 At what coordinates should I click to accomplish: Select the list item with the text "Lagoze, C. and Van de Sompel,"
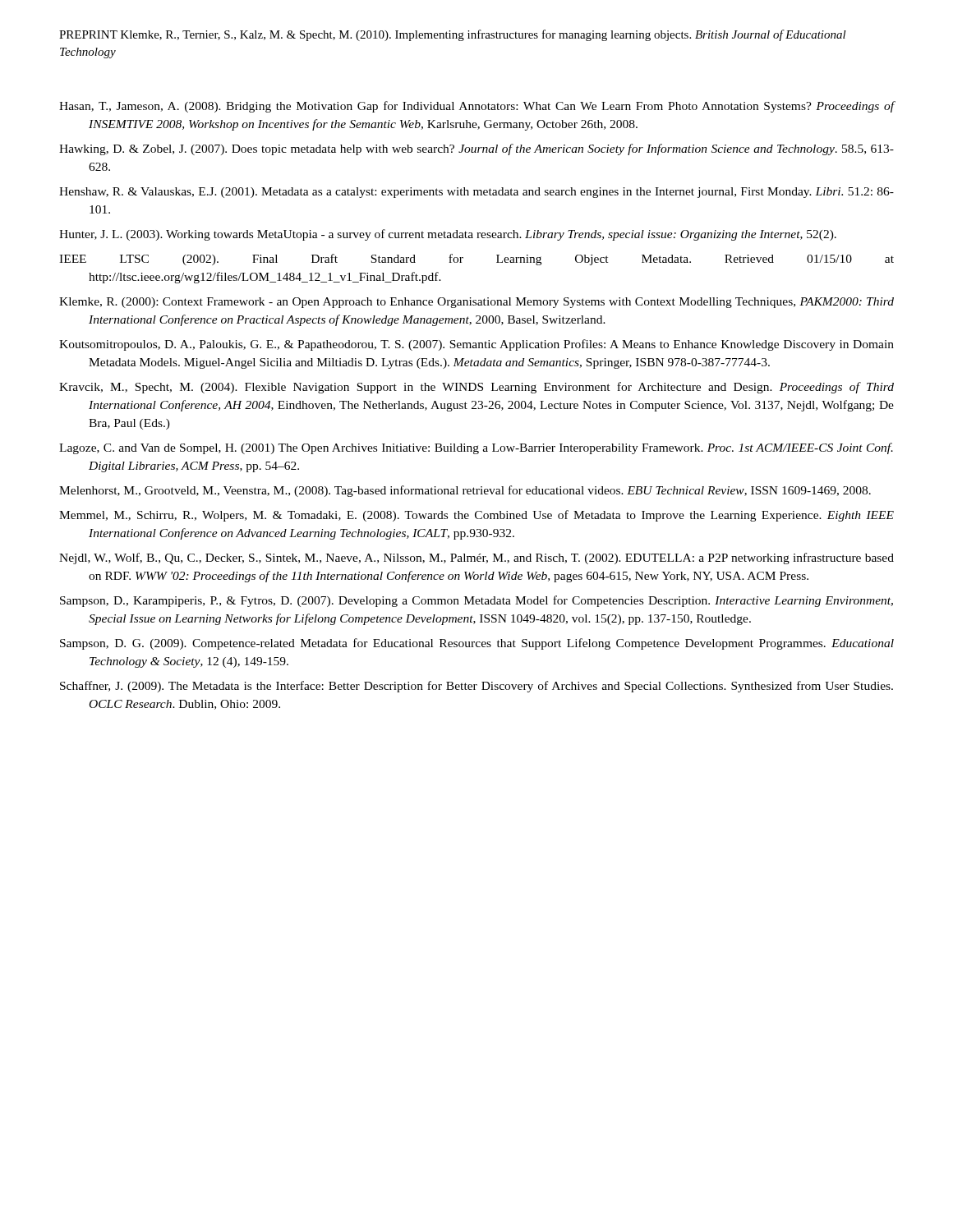click(x=476, y=456)
